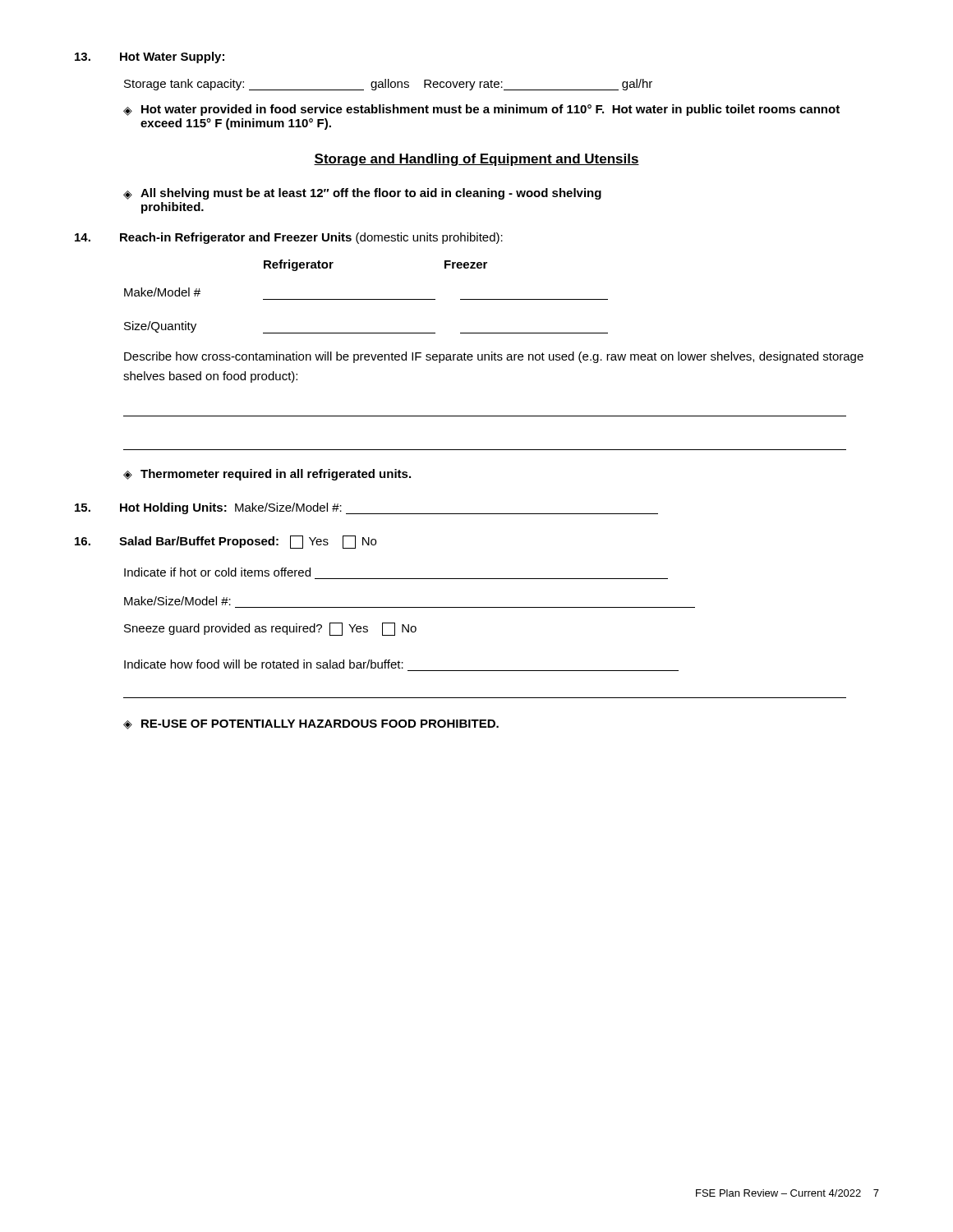Navigate to the passage starting "Make/Size/Model #:"
Screen dimensions: 1232x953
click(409, 600)
